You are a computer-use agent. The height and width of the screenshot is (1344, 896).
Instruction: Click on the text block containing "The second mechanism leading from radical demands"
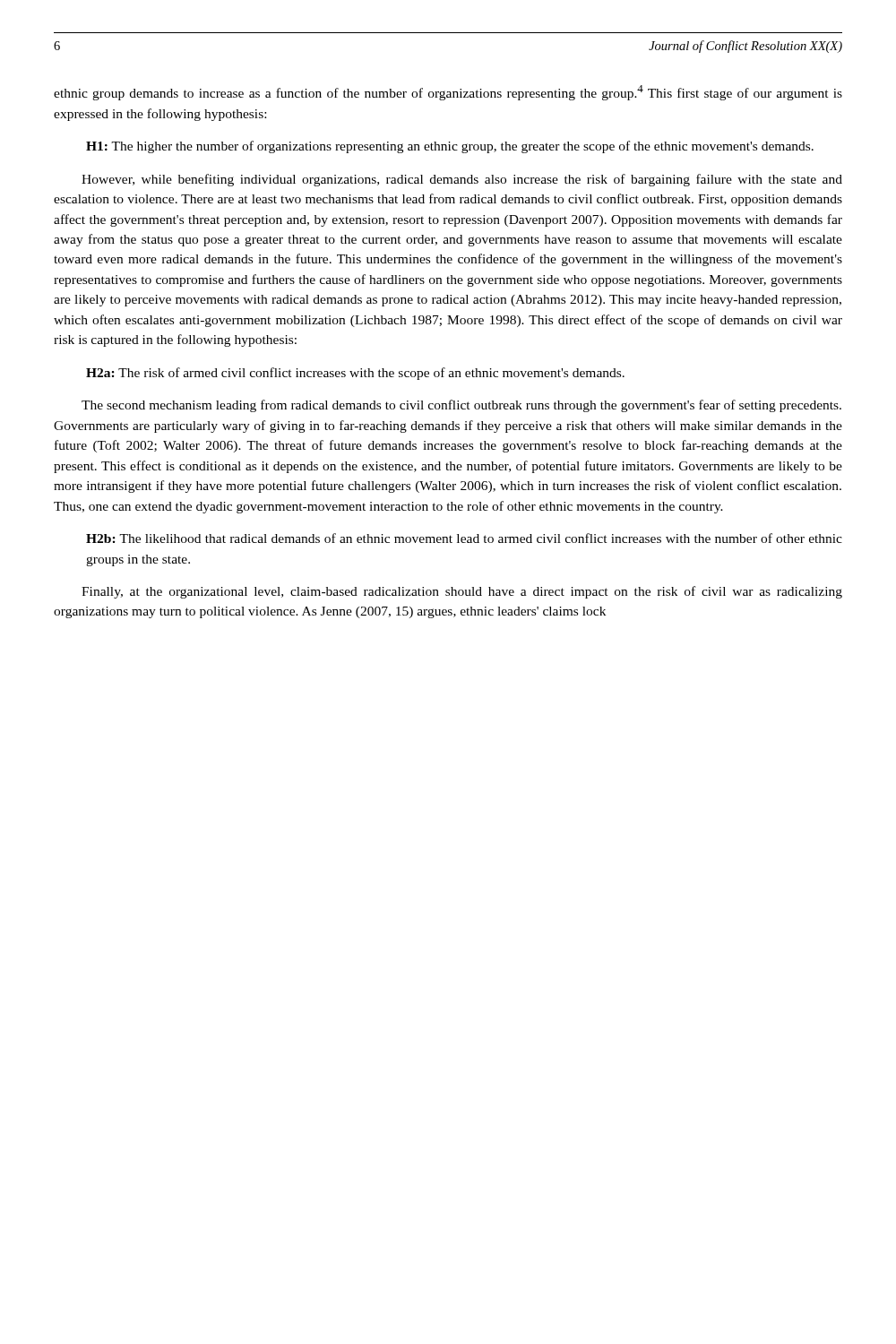(448, 456)
